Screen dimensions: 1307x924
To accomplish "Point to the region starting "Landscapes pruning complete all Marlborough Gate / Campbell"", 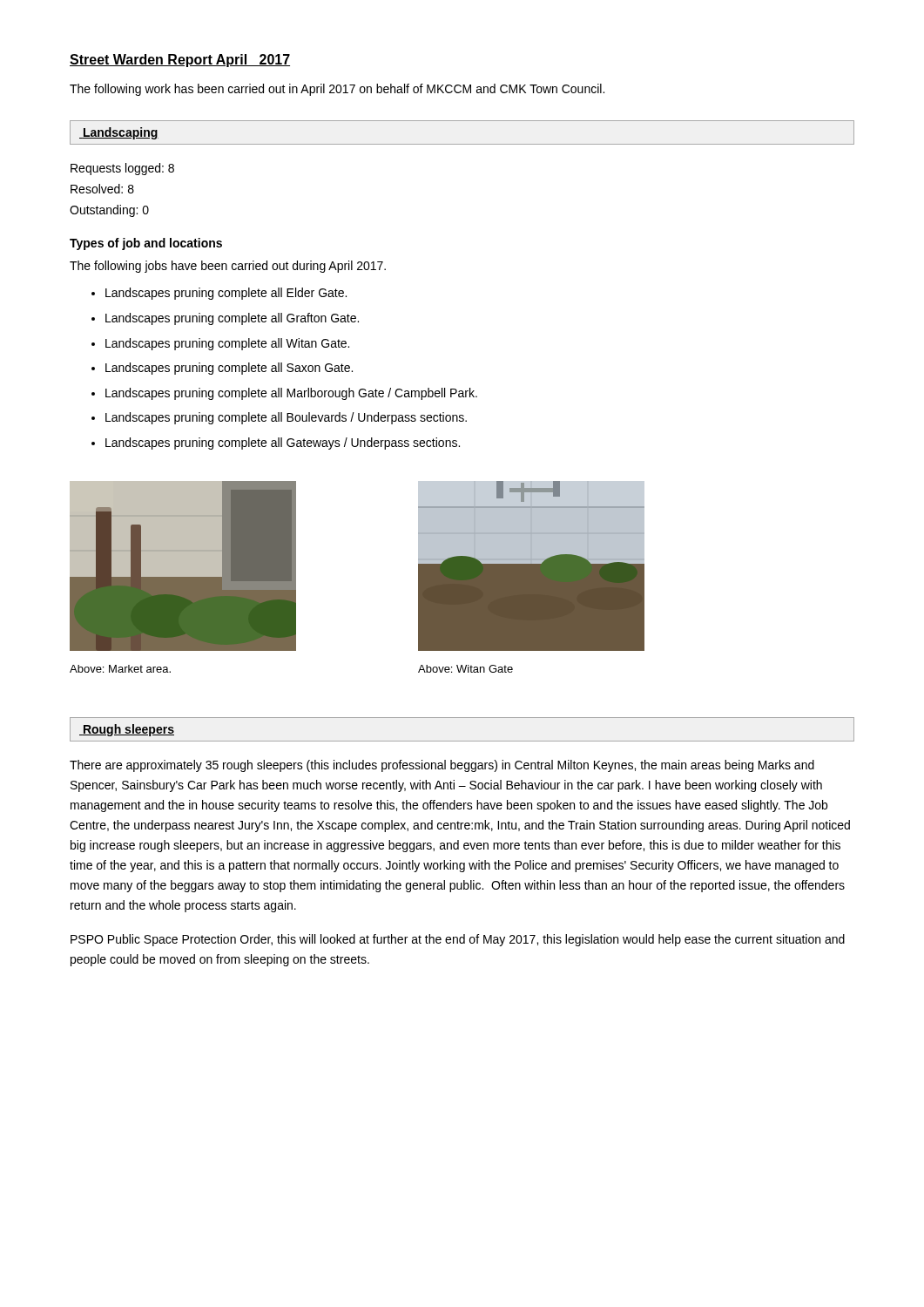I will click(291, 393).
